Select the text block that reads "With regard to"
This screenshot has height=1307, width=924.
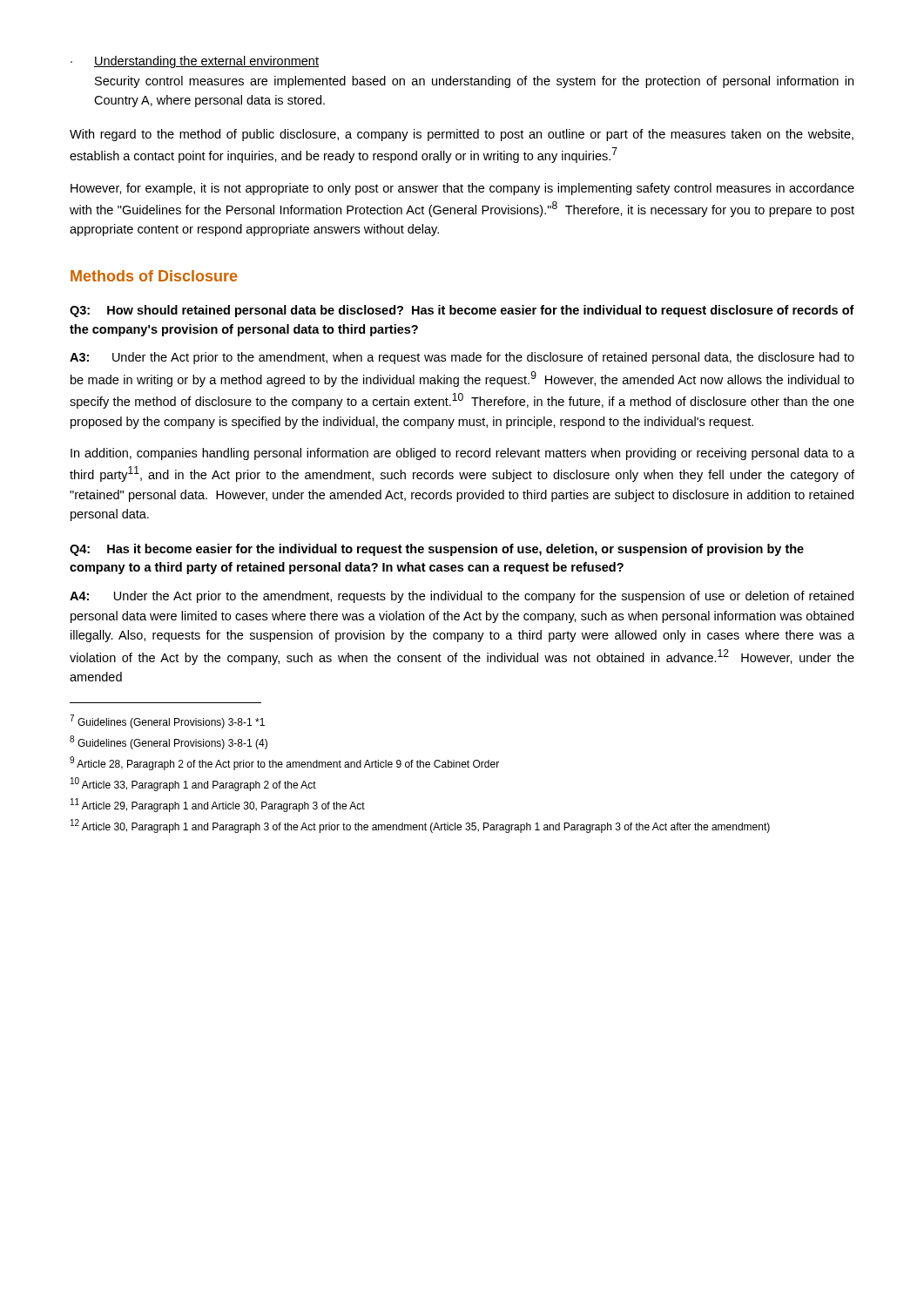pyautogui.click(x=462, y=145)
